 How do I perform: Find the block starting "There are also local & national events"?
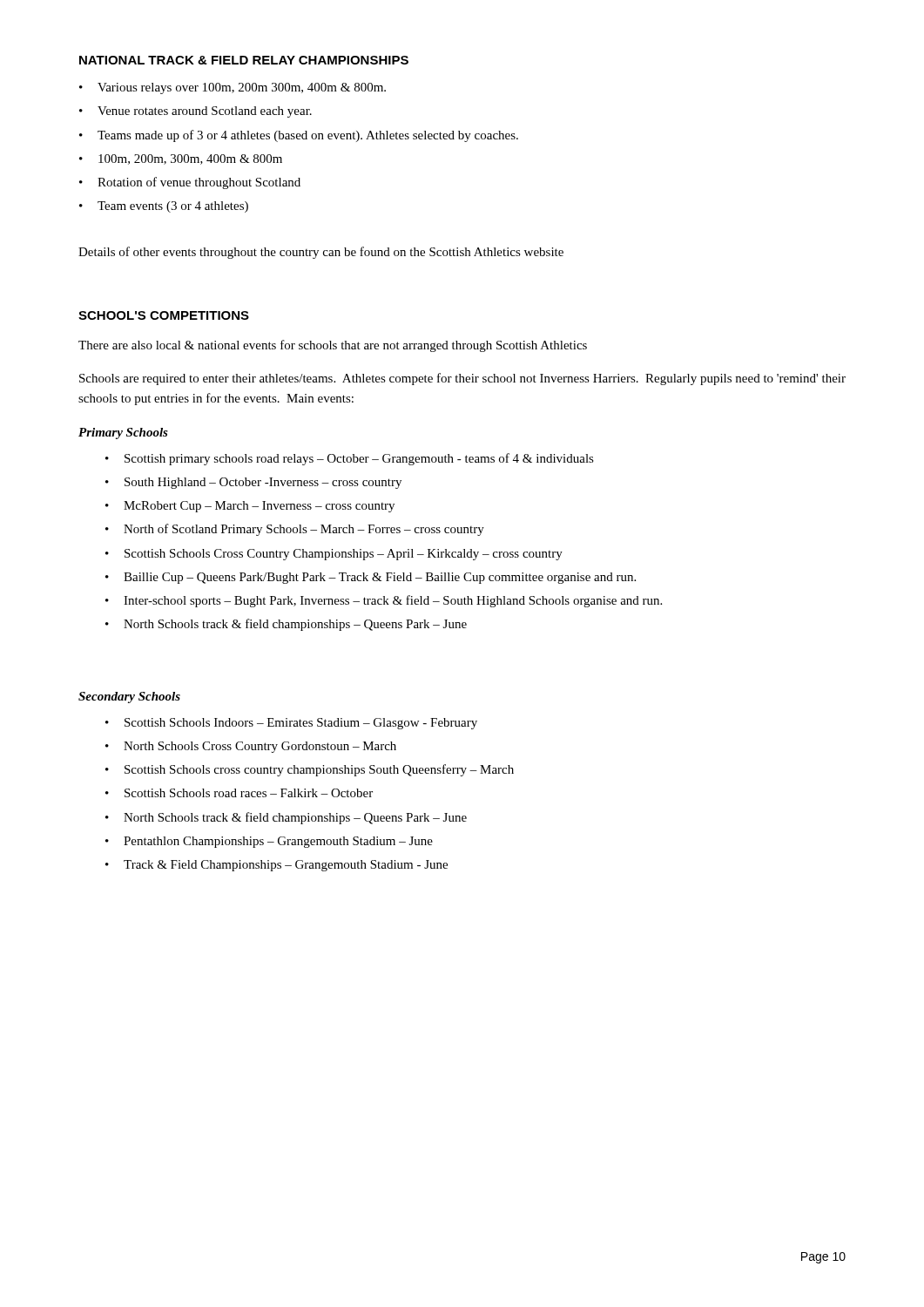(x=462, y=345)
